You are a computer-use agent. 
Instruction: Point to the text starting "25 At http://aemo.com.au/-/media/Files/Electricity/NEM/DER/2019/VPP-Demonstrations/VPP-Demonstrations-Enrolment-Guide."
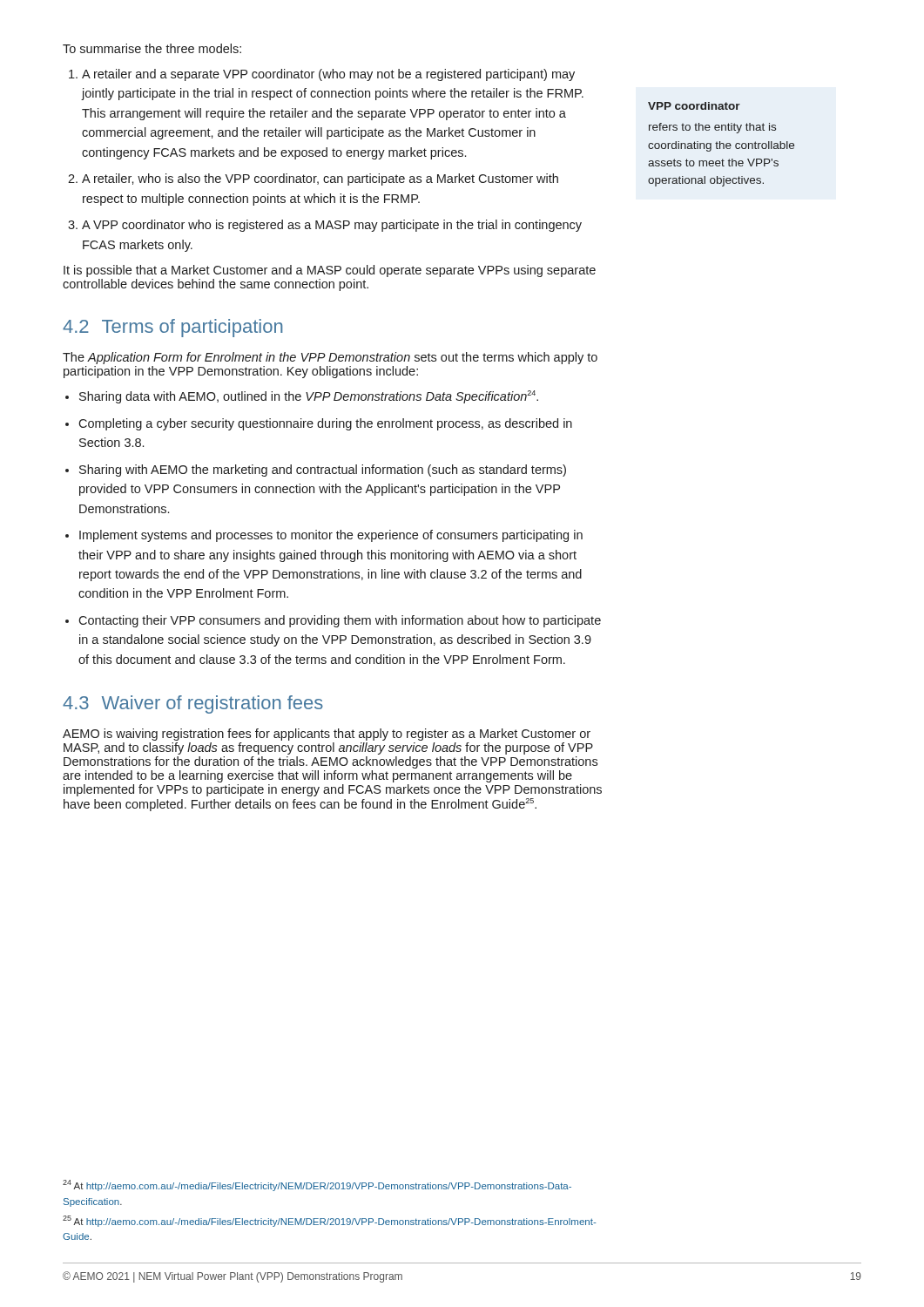click(333, 1229)
